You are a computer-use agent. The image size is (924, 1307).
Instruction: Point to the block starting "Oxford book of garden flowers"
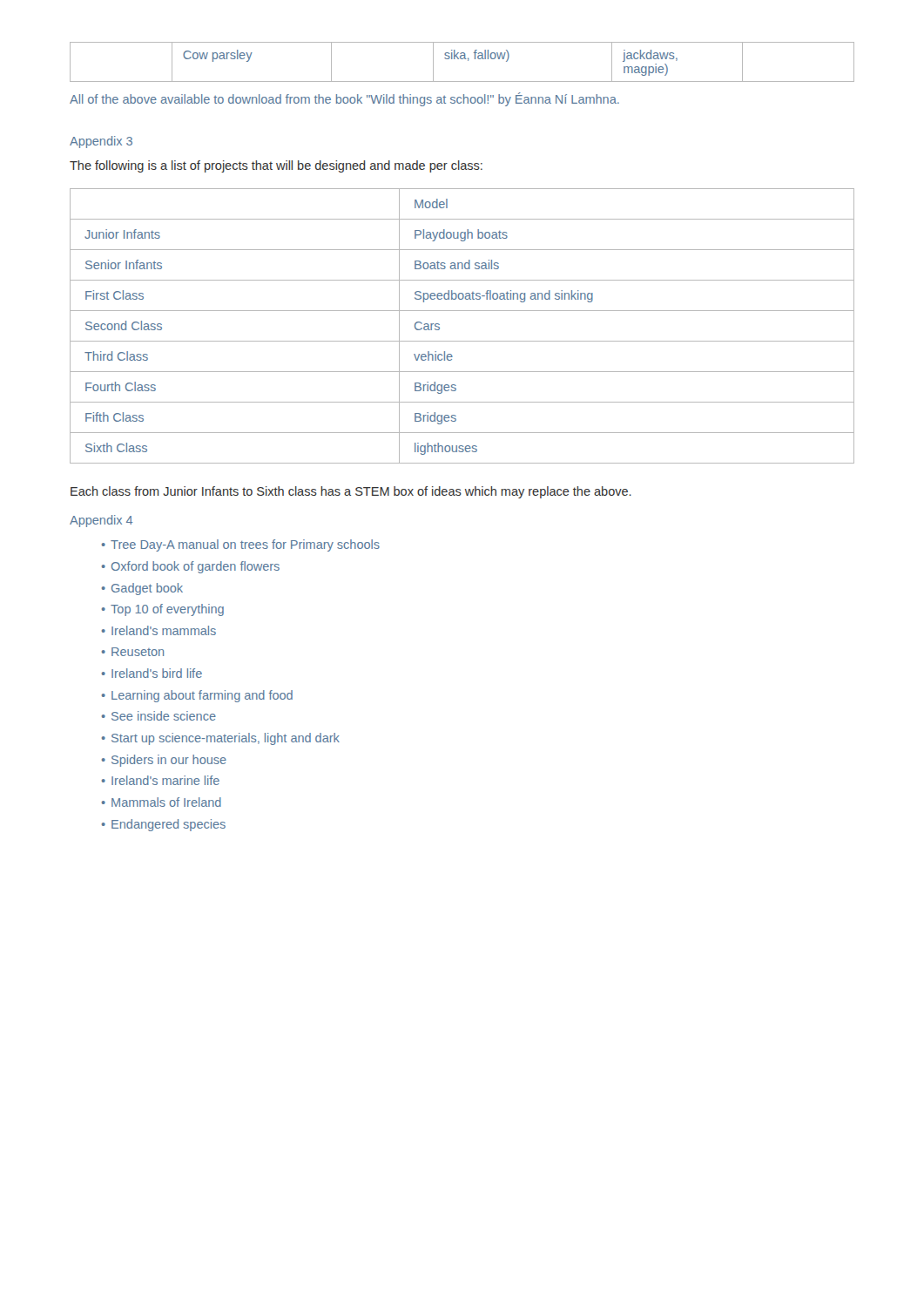pyautogui.click(x=195, y=566)
